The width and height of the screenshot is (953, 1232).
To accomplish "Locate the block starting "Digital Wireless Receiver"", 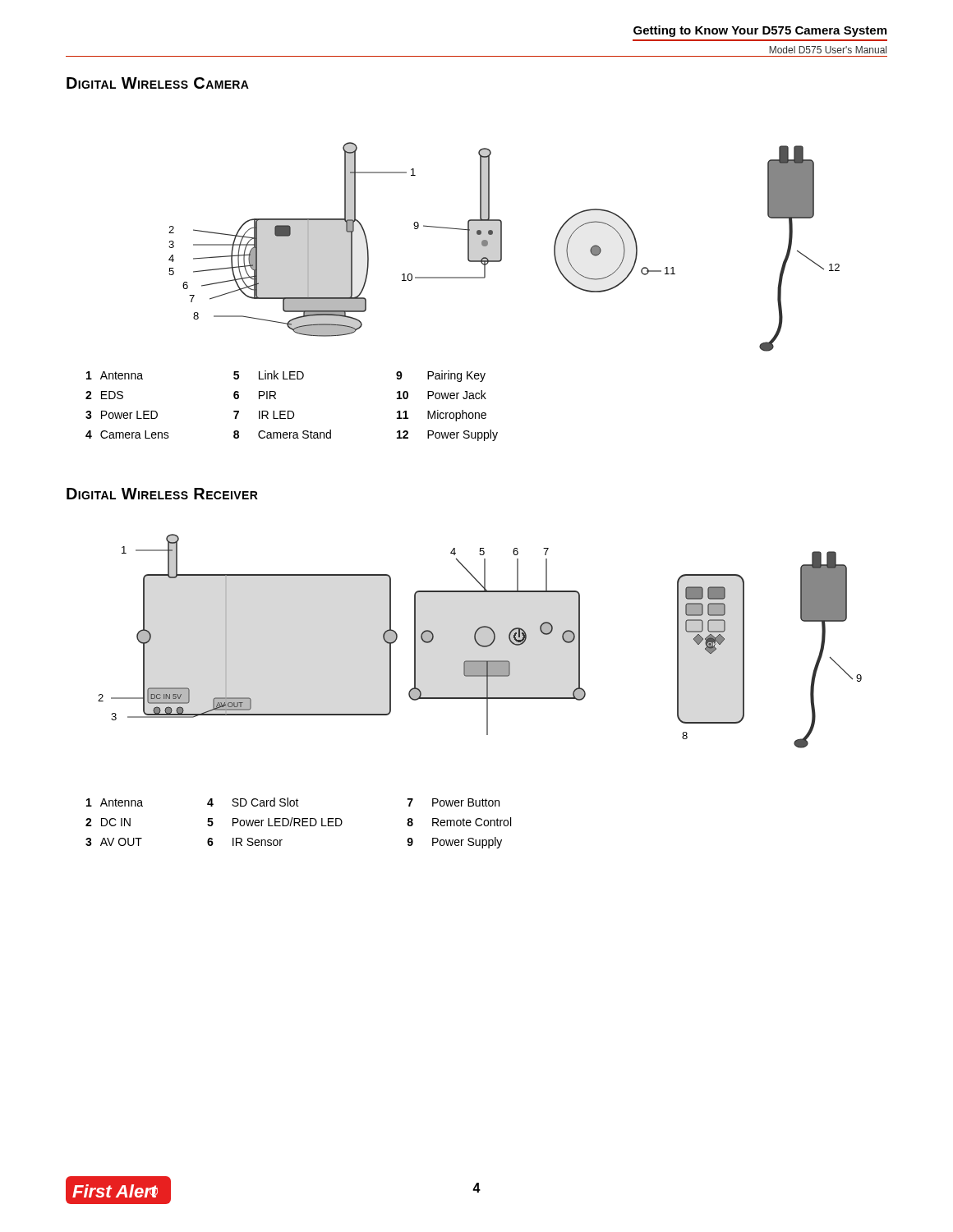I will point(162,494).
